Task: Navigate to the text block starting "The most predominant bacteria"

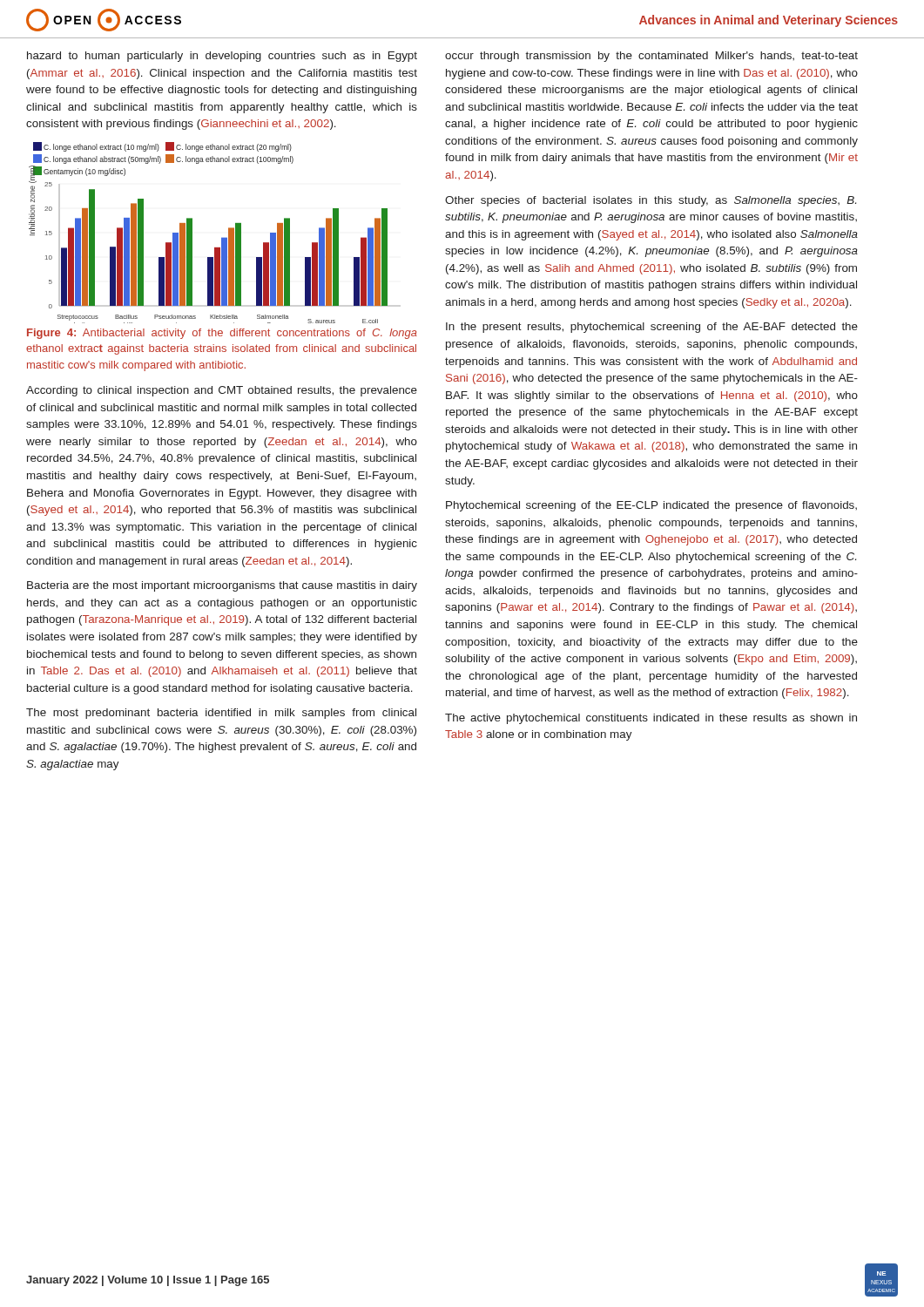Action: pyautogui.click(x=222, y=738)
